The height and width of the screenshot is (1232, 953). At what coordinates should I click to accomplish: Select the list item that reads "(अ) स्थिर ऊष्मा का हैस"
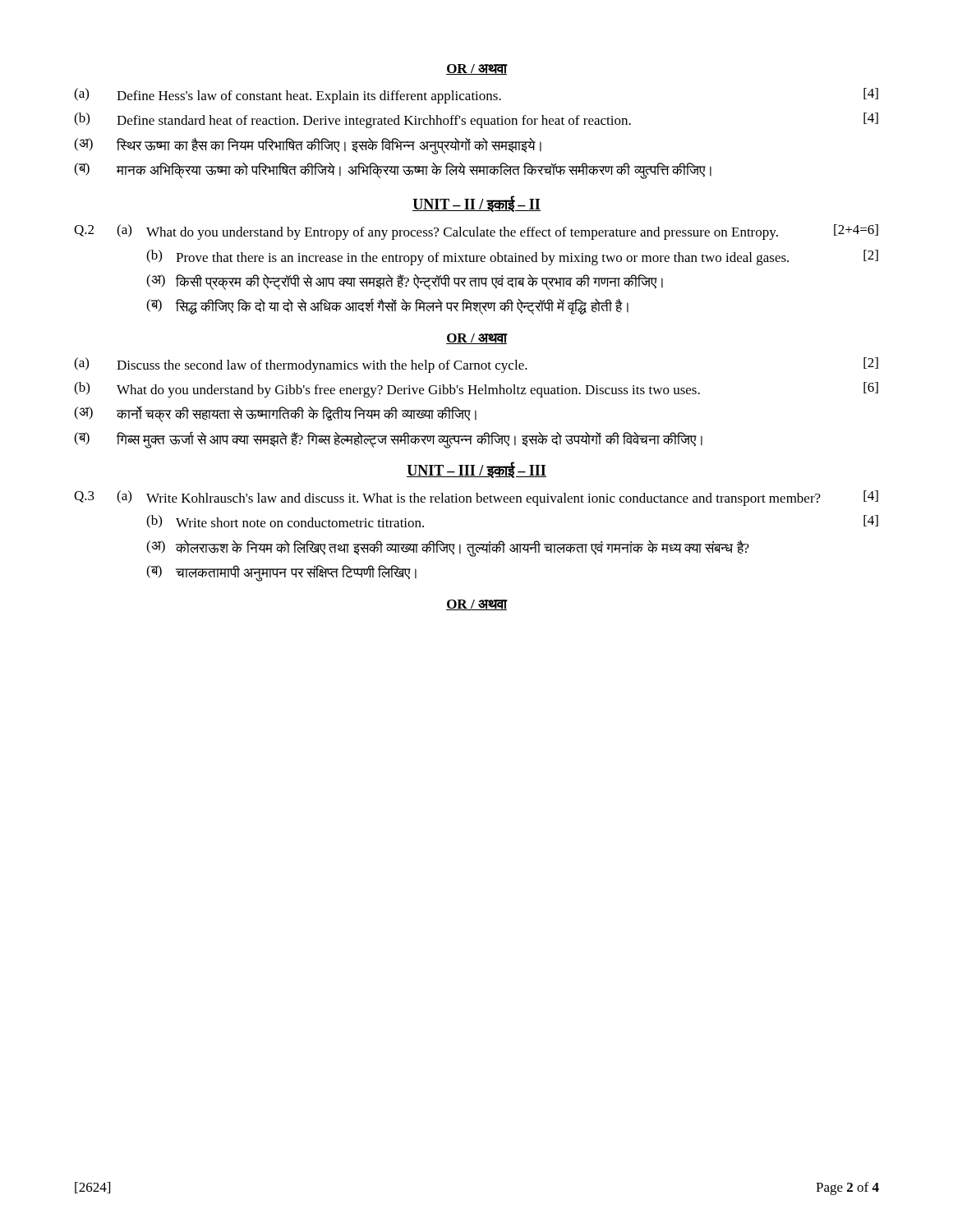point(476,146)
